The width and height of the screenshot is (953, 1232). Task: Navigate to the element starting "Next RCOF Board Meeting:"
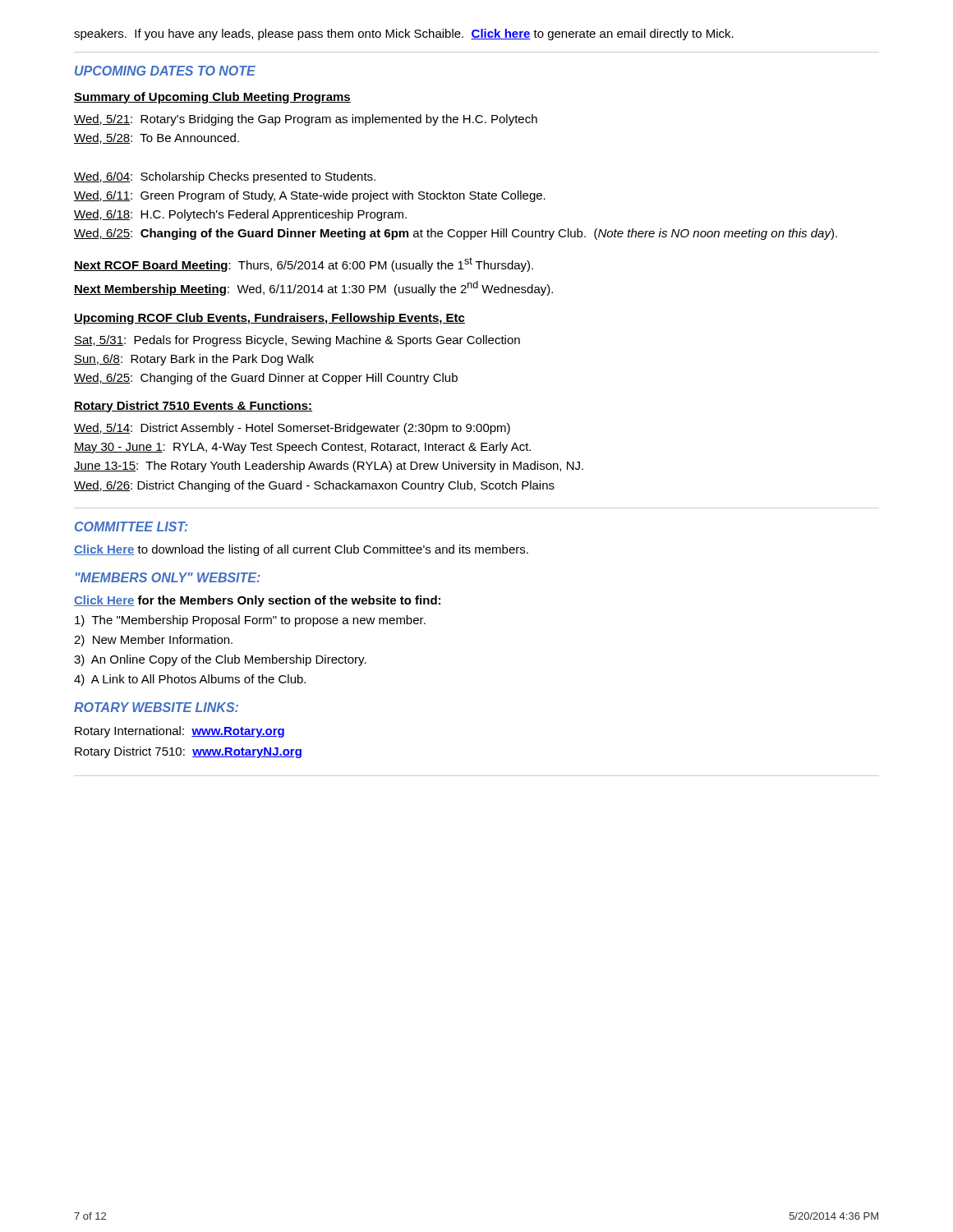click(x=304, y=263)
